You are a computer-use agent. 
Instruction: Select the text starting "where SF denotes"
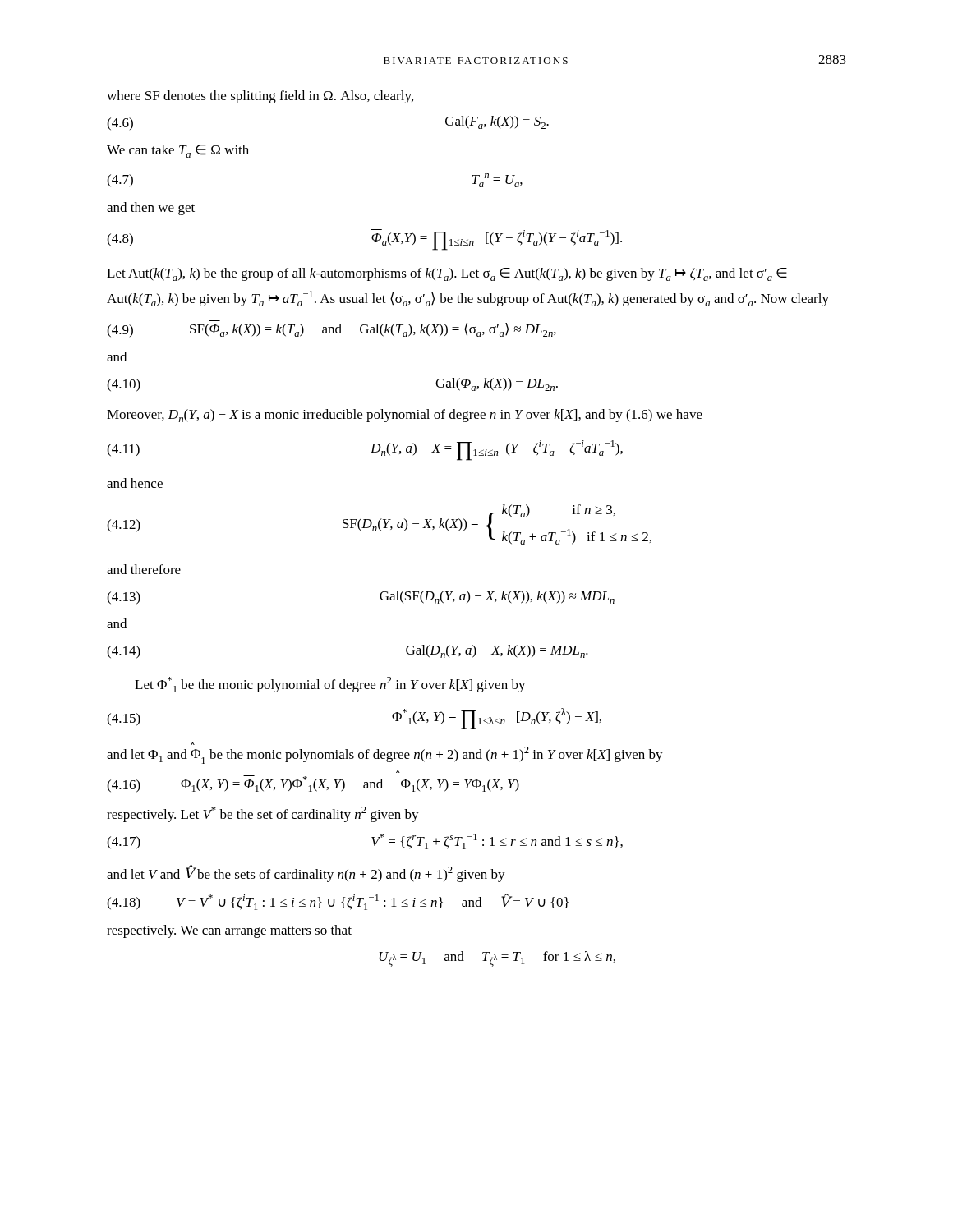coord(261,95)
